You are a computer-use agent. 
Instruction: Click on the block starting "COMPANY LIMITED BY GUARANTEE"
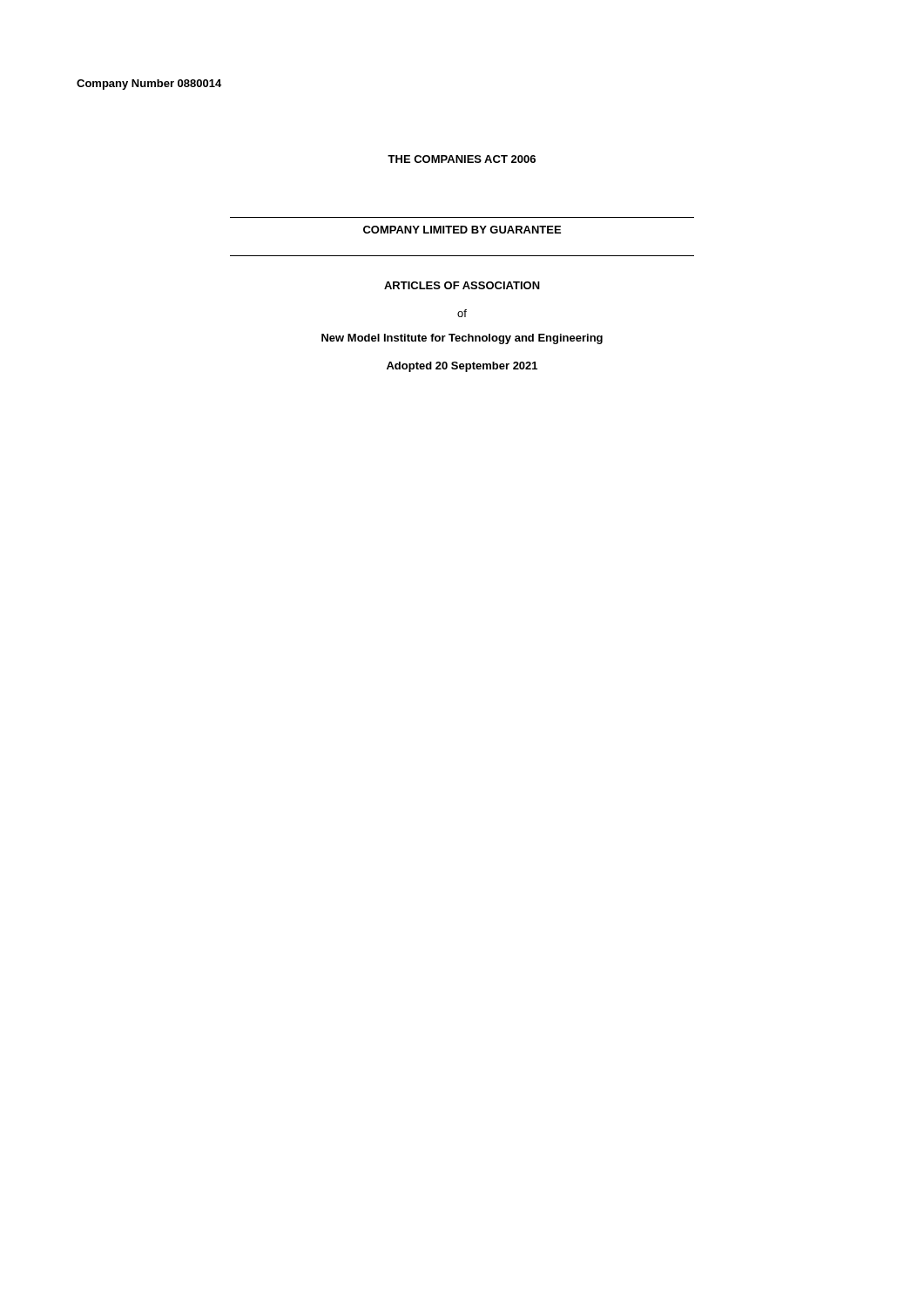point(462,230)
